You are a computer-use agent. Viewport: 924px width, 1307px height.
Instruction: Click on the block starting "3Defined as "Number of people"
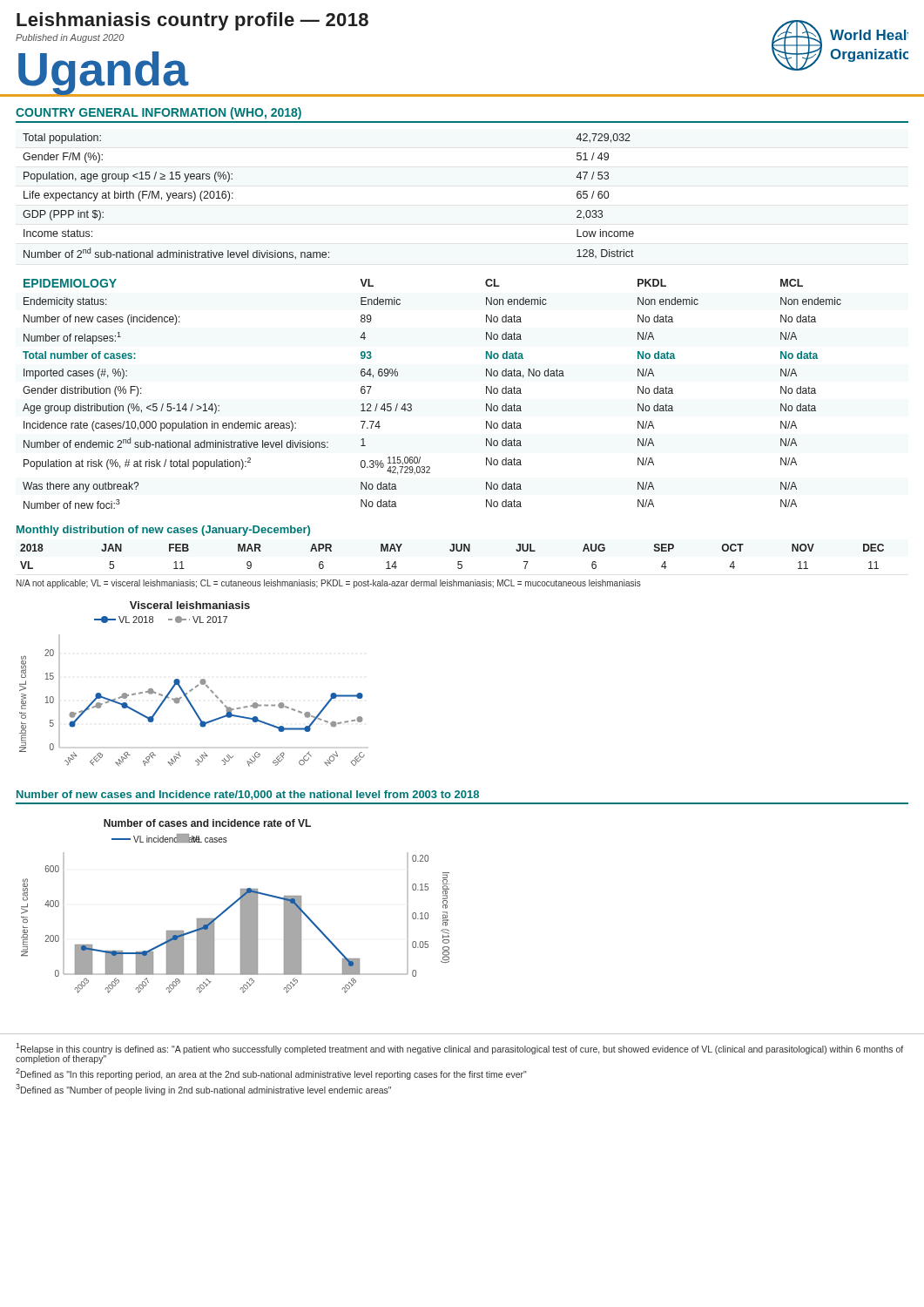pos(204,1088)
